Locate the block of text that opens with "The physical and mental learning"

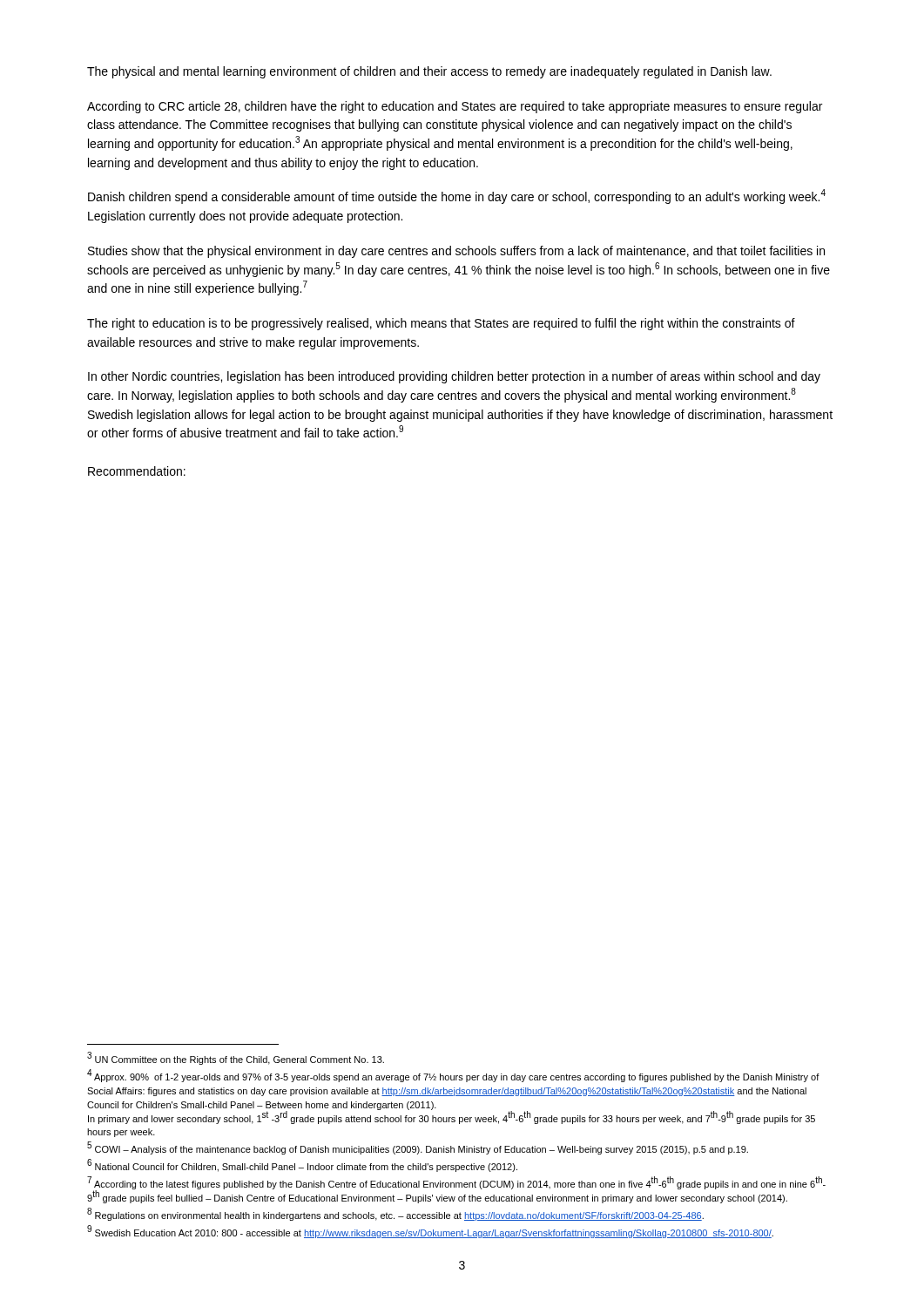430,71
